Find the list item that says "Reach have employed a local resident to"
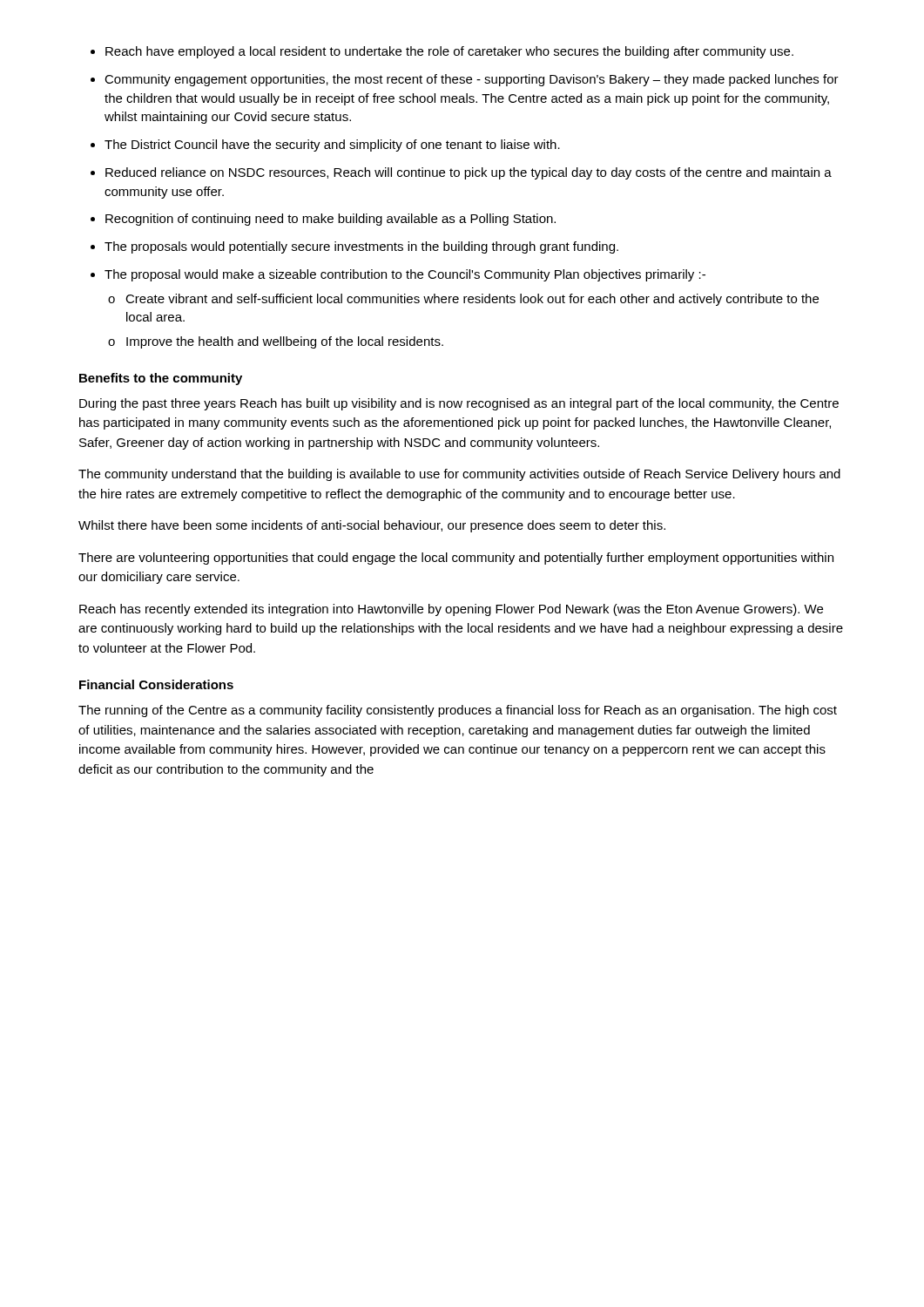This screenshot has width=924, height=1307. coord(449,51)
